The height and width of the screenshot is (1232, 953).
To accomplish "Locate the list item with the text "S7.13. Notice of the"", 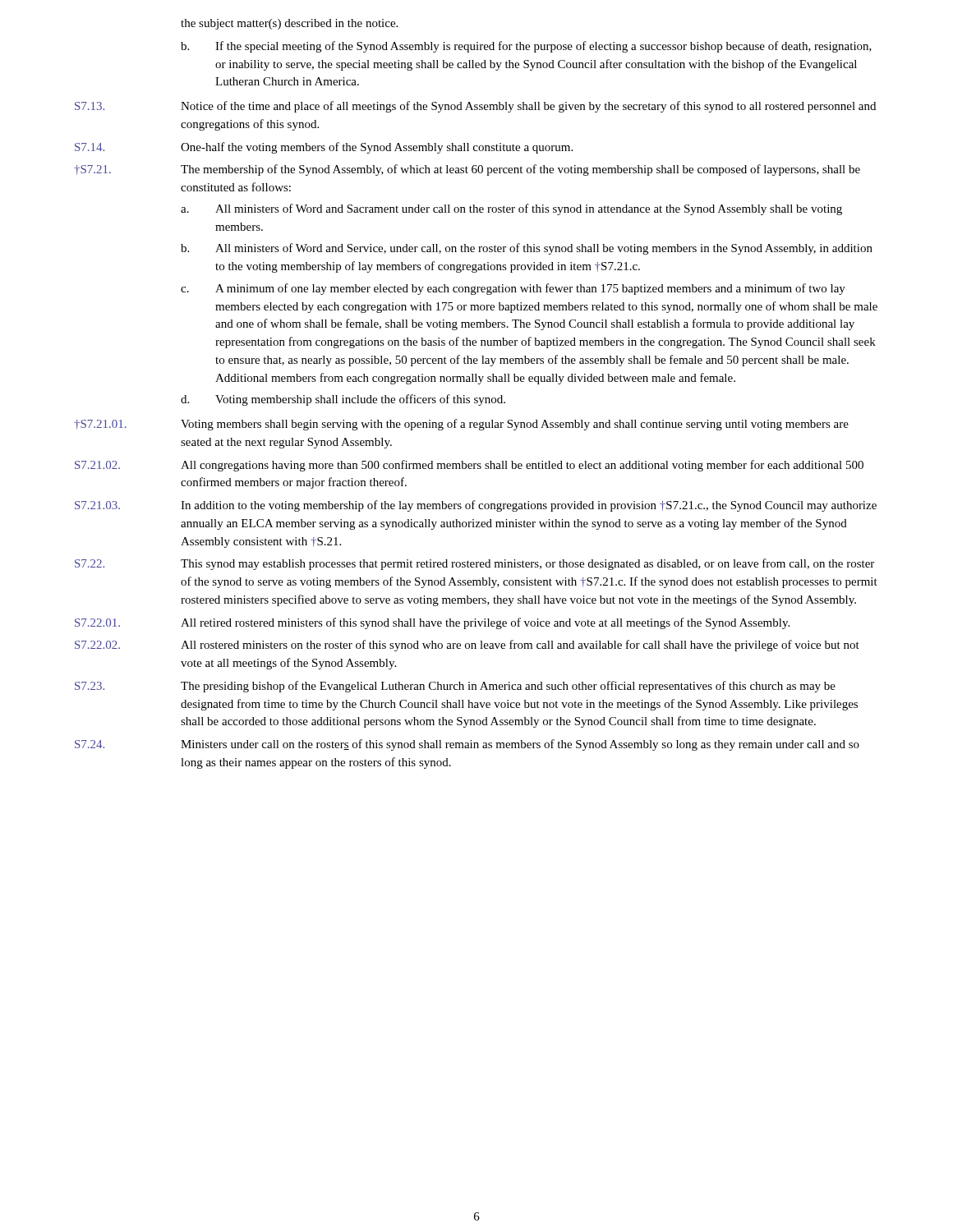I will (x=476, y=116).
